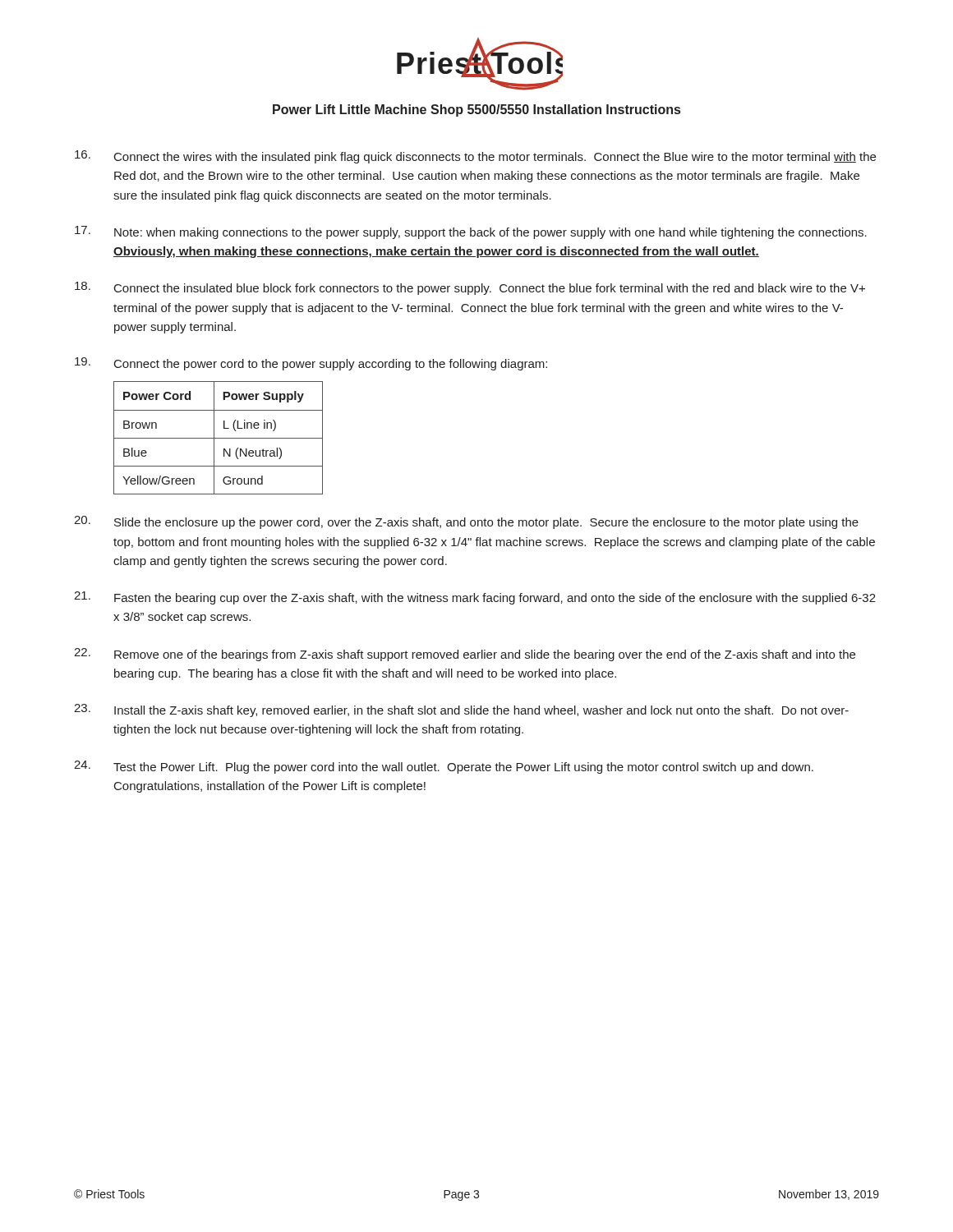Find the list item containing "17. Note: when making connections to"

tap(476, 241)
